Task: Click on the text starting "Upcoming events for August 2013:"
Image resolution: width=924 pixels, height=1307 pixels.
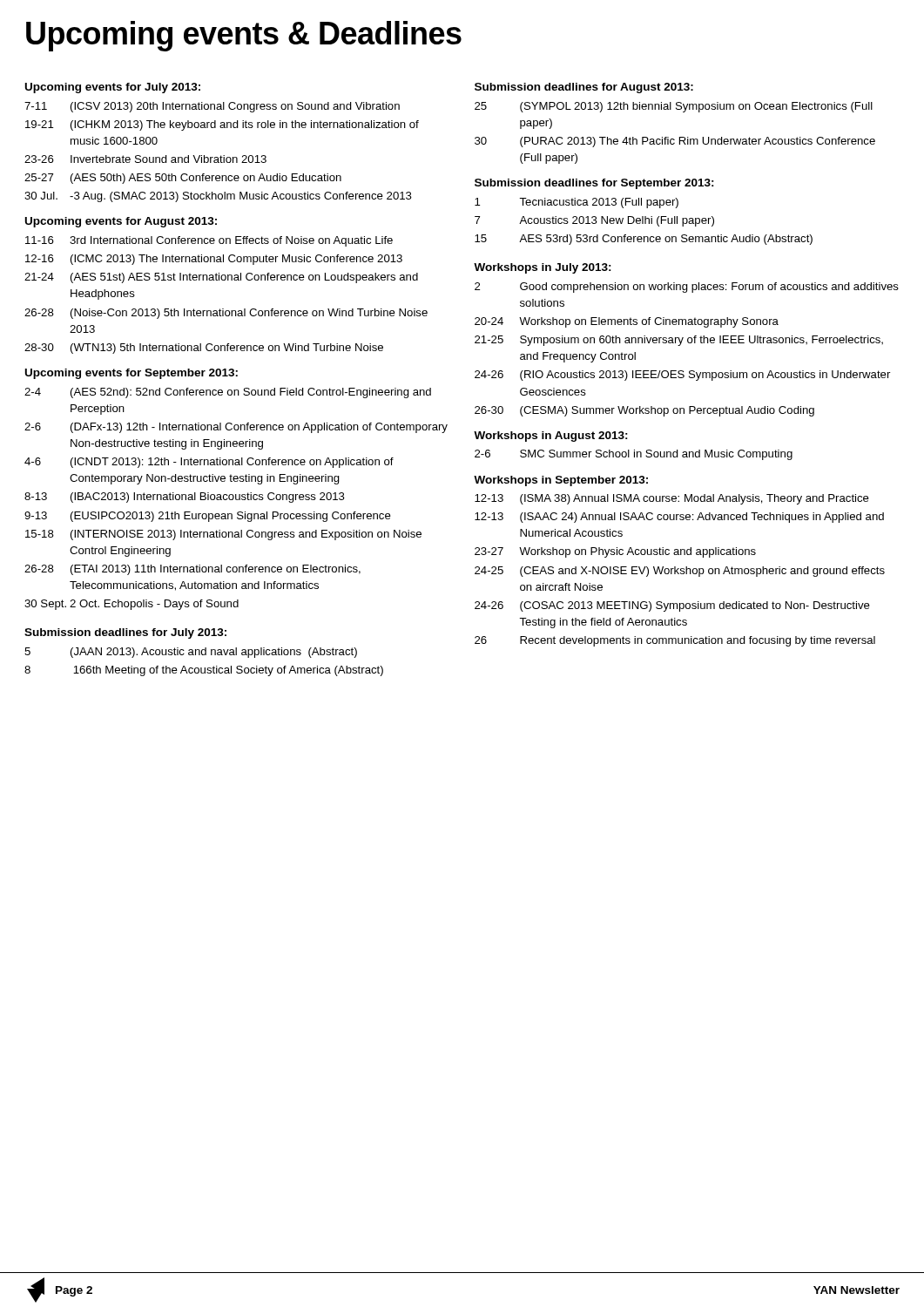Action: (121, 221)
